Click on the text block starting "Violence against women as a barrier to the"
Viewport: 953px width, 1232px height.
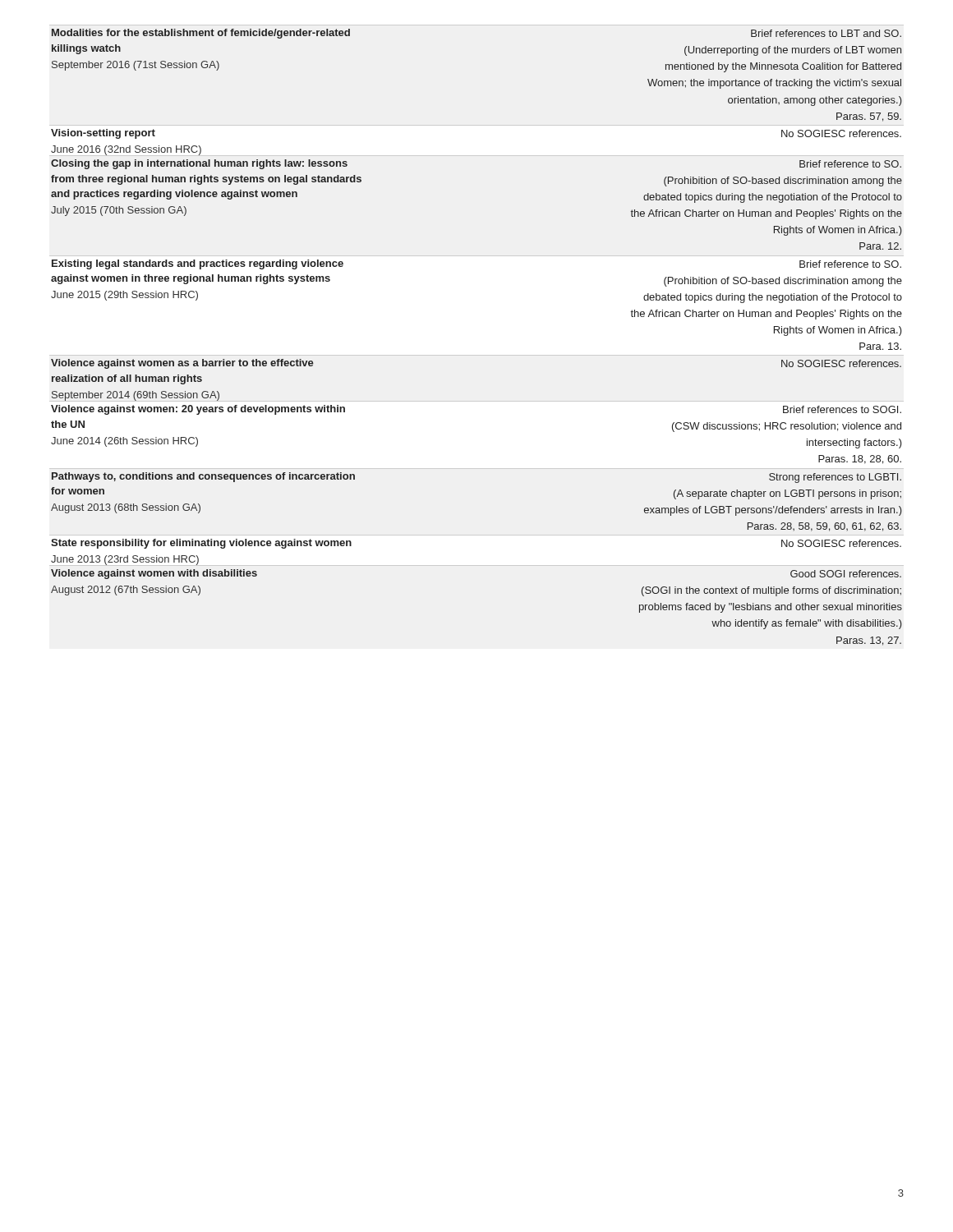[x=183, y=363]
